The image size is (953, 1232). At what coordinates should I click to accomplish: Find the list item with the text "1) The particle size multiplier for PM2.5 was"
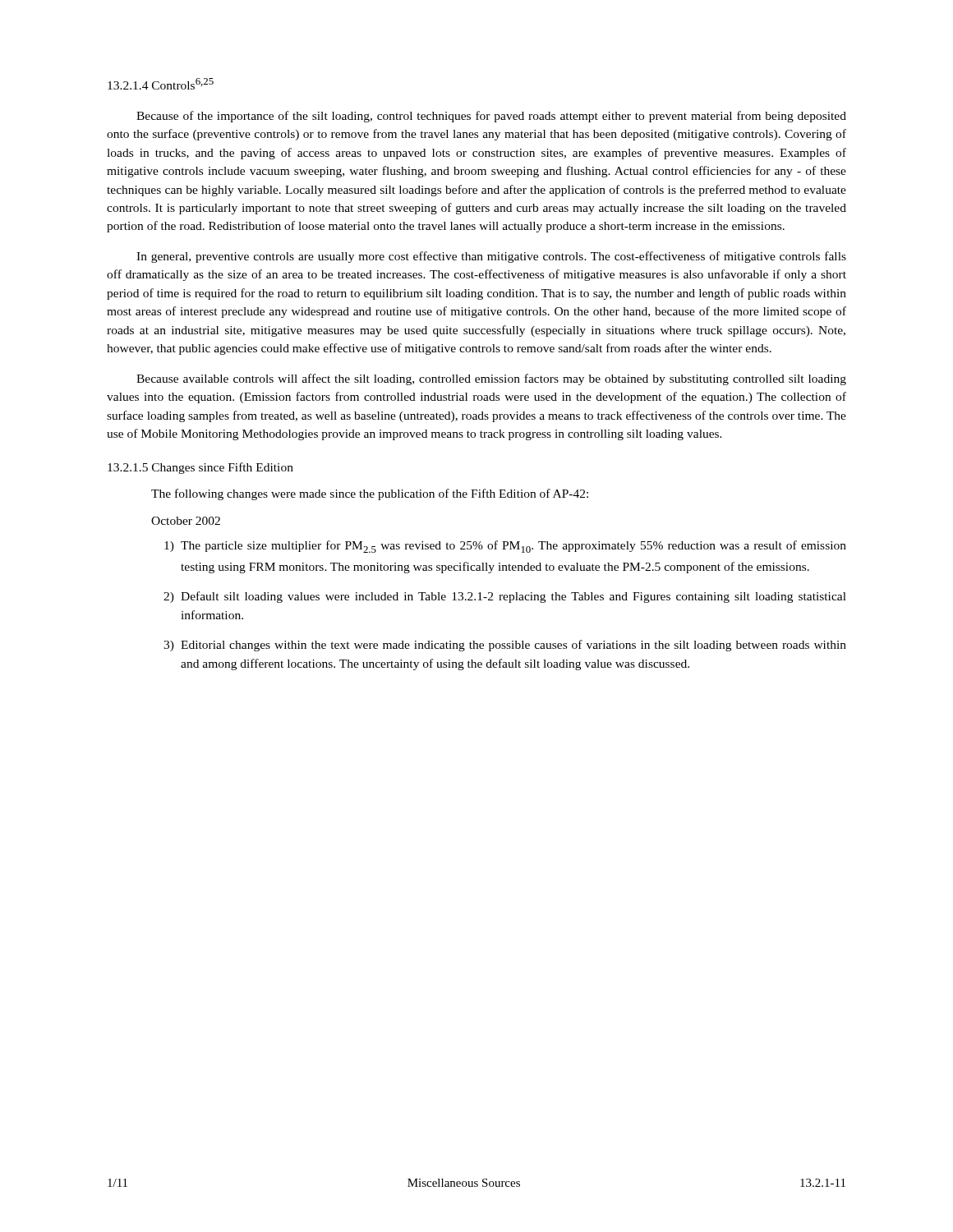499,556
